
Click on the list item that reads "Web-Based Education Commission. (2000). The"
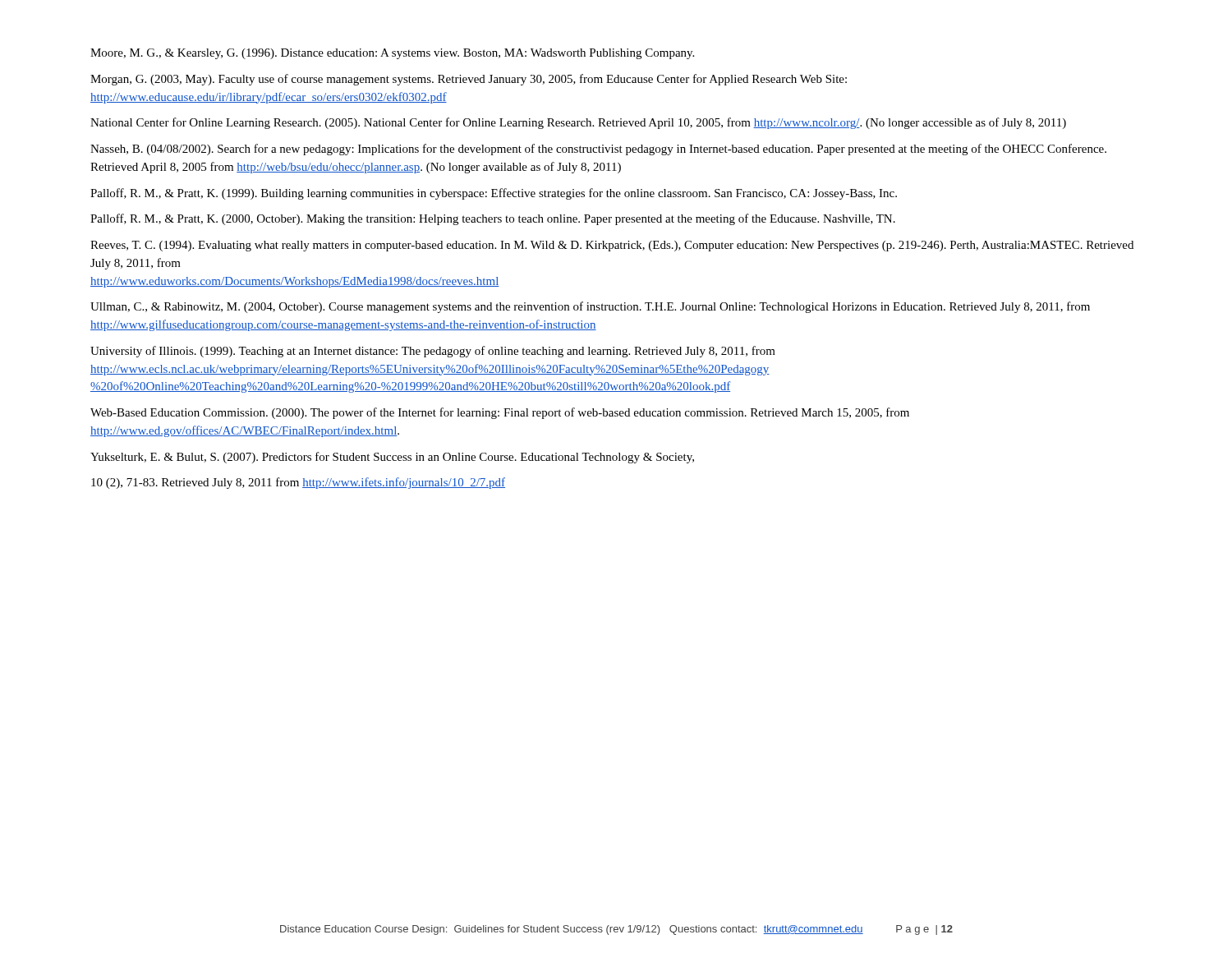click(500, 421)
